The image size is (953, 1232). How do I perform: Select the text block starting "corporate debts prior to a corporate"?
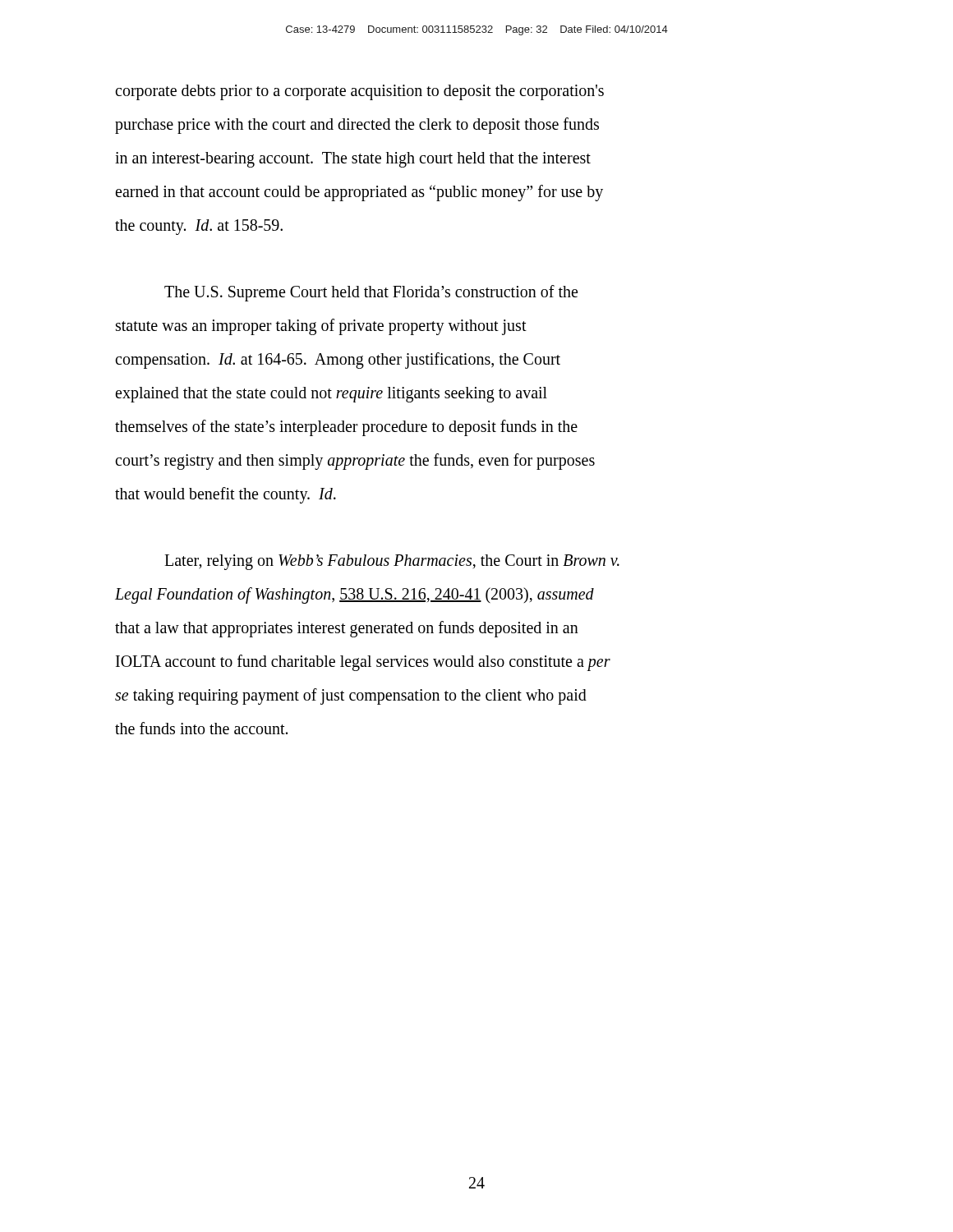[x=359, y=92]
